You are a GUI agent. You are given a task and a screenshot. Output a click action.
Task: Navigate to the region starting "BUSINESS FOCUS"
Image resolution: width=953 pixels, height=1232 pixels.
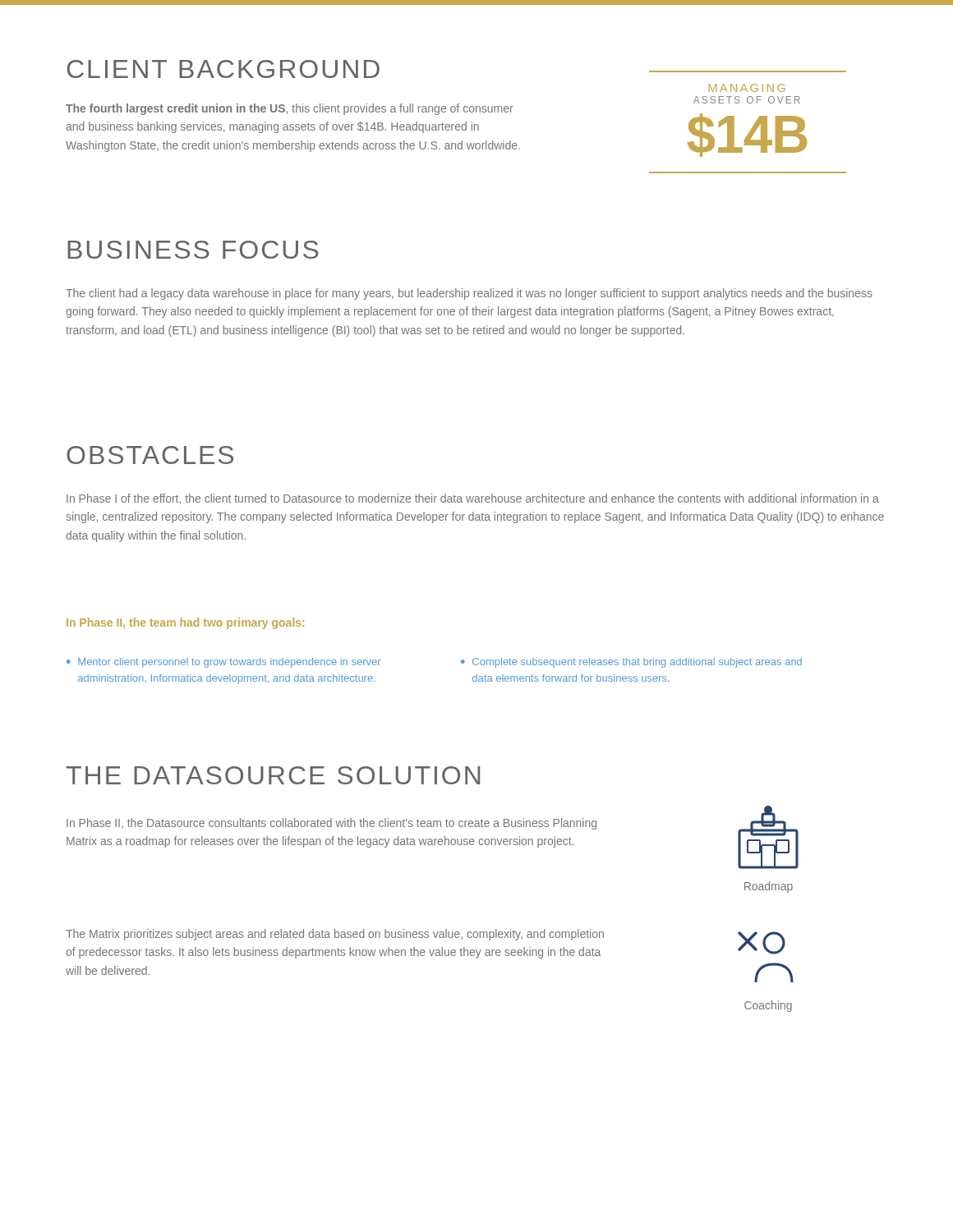click(x=193, y=250)
